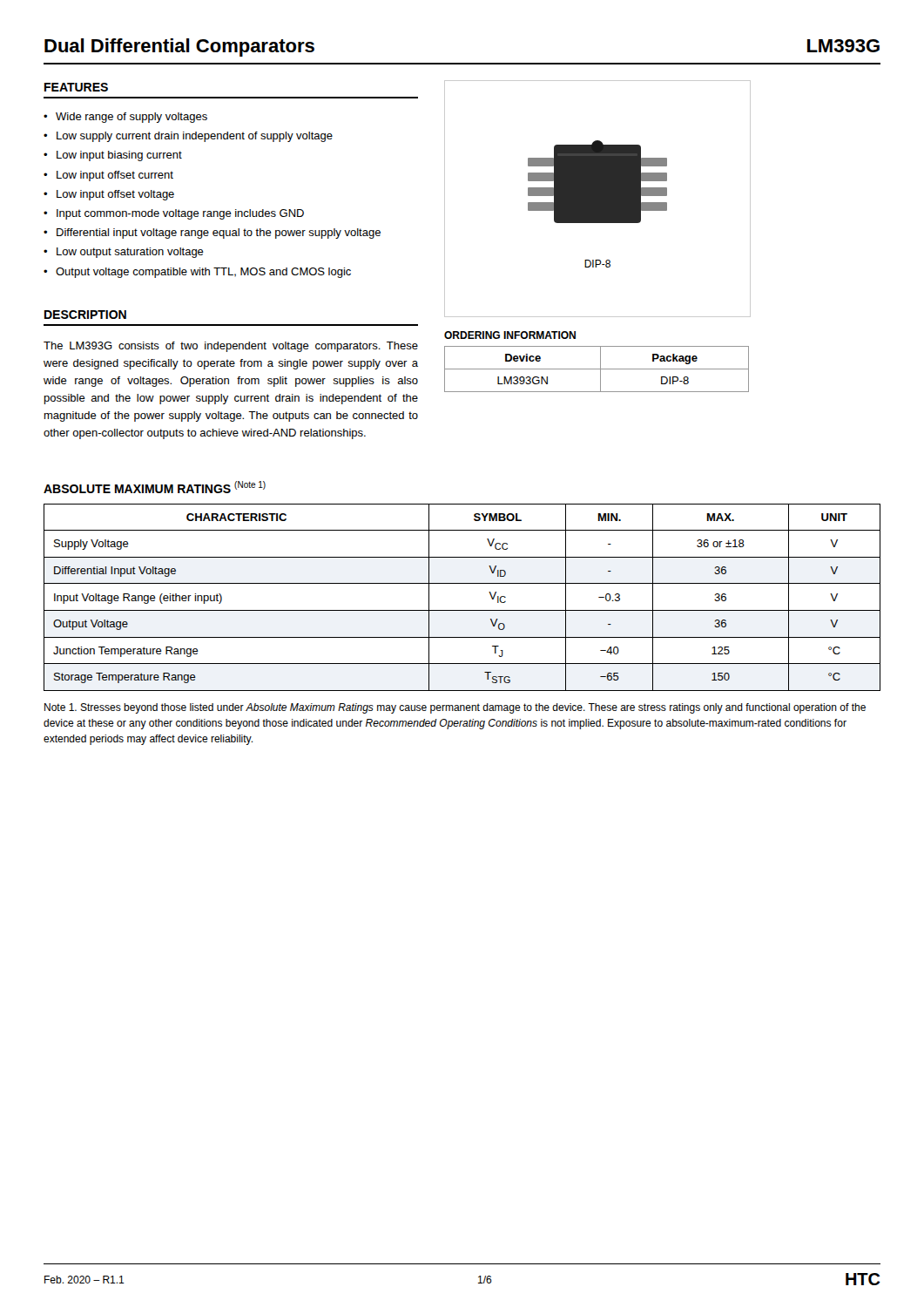Click on the illustration
Viewport: 924px width, 1307px height.
pyautogui.click(x=597, y=199)
